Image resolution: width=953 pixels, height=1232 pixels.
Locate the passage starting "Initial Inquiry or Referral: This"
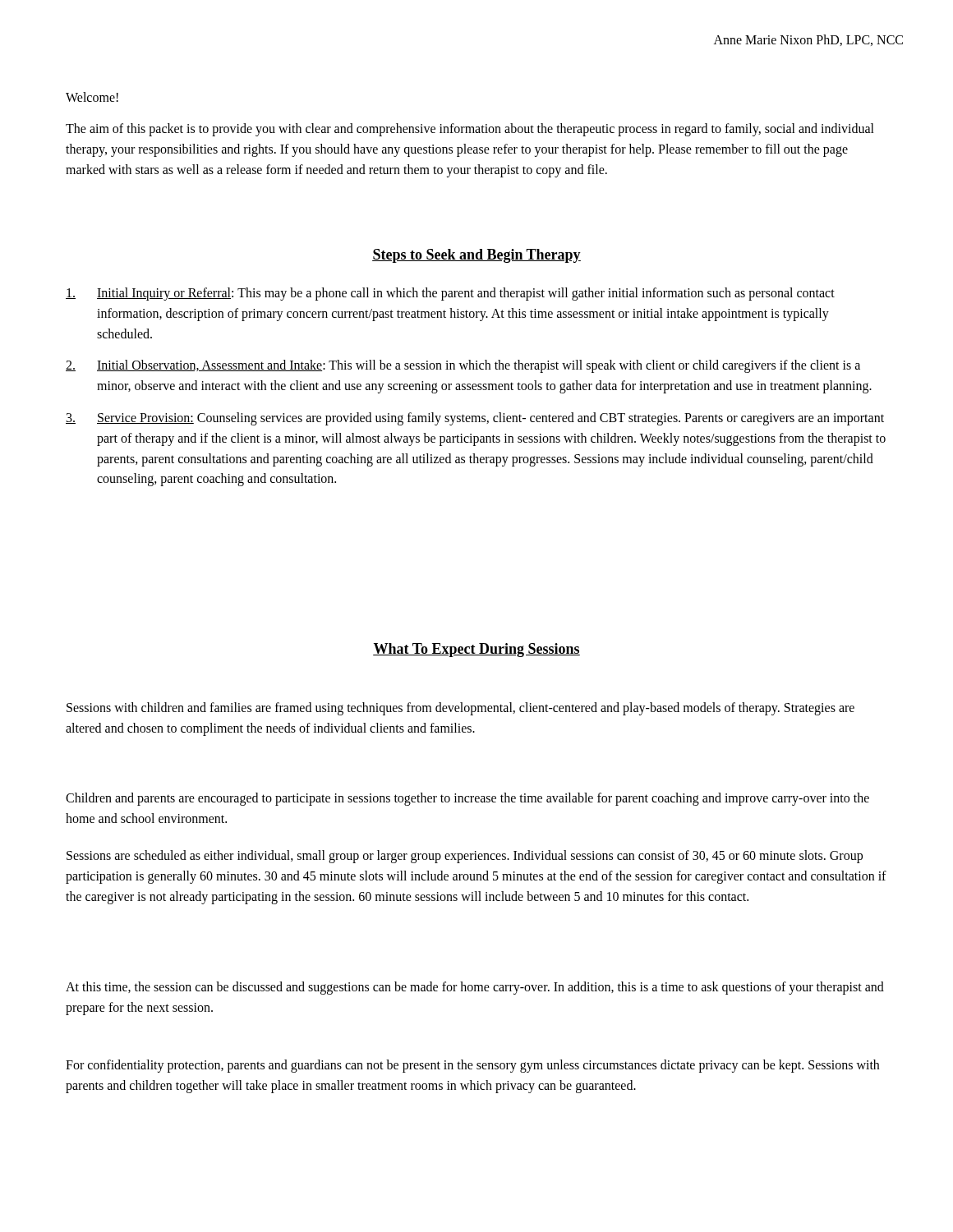(x=476, y=314)
